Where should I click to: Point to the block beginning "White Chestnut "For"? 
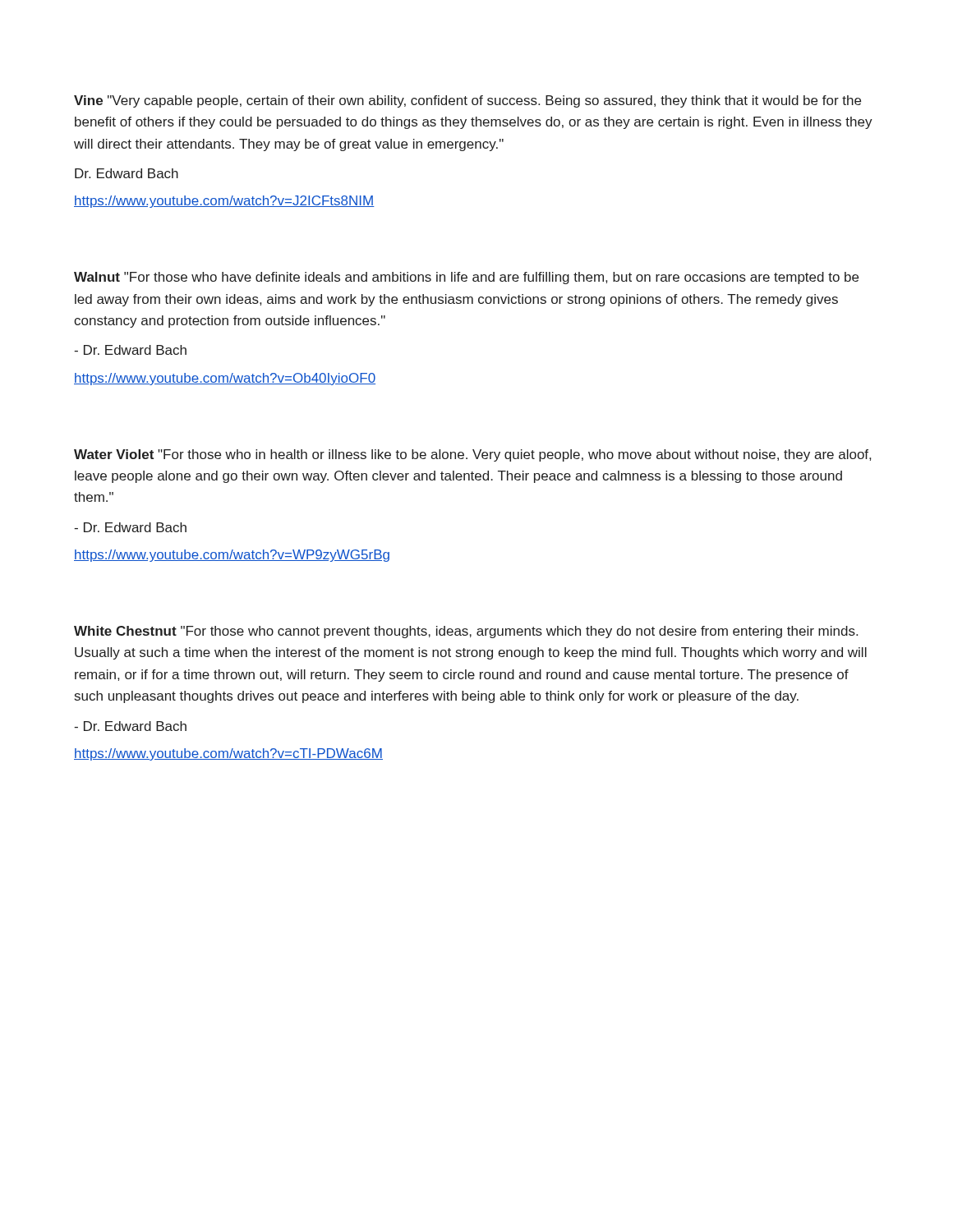(470, 664)
